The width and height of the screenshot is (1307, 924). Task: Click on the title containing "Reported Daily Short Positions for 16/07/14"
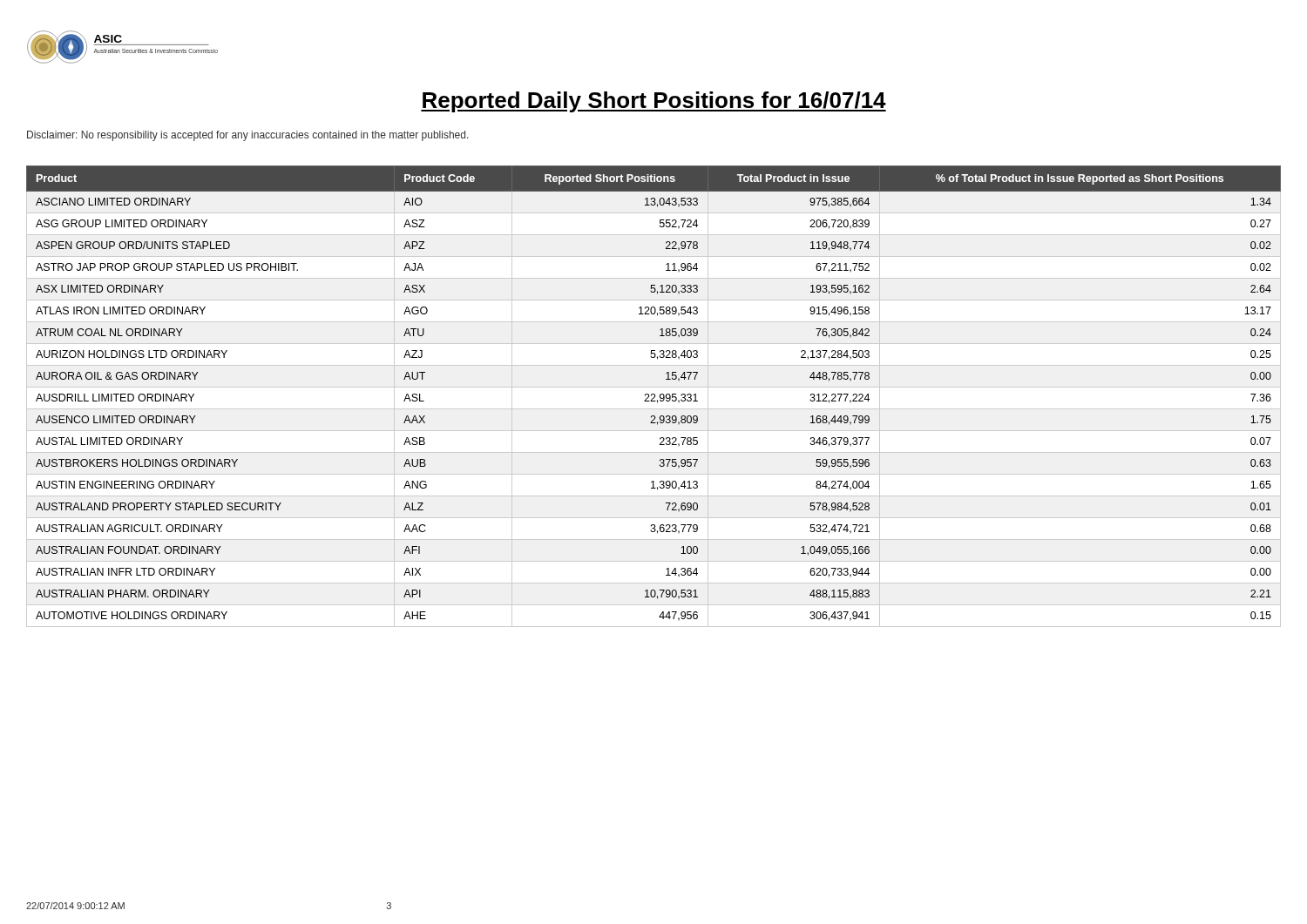tap(654, 101)
